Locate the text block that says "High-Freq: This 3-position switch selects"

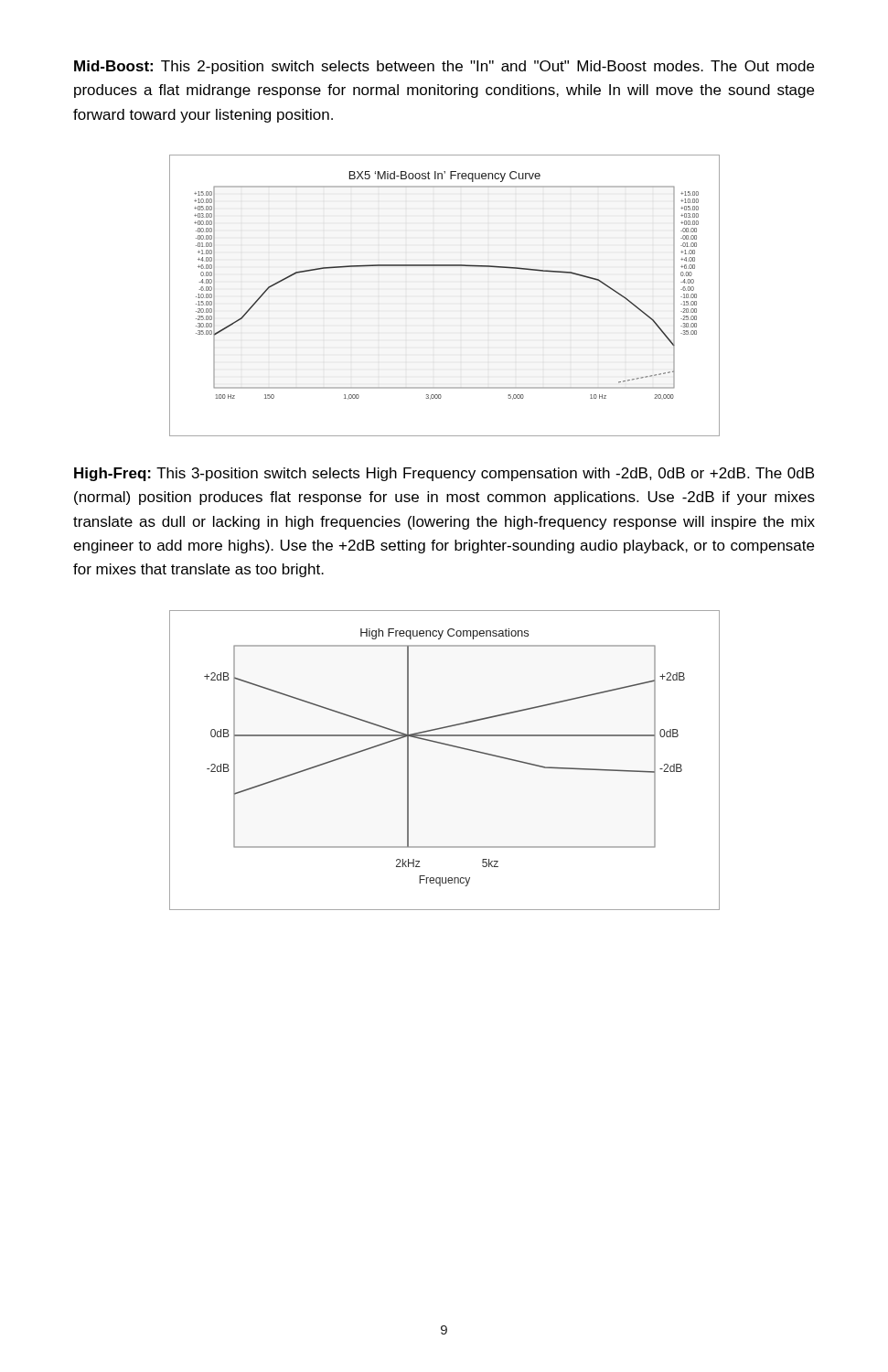[x=444, y=522]
